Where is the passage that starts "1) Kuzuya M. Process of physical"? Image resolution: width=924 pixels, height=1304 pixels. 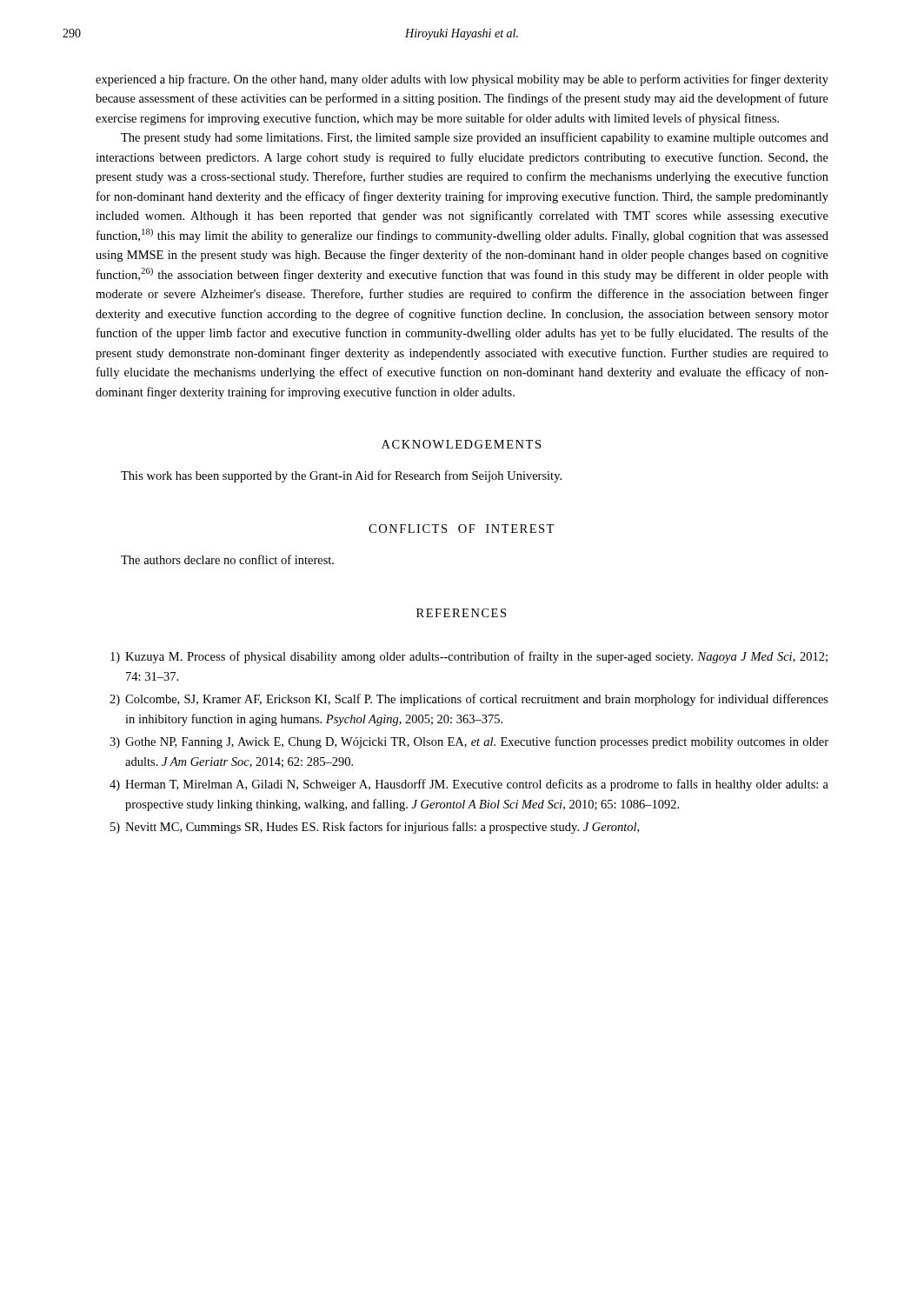(462, 667)
